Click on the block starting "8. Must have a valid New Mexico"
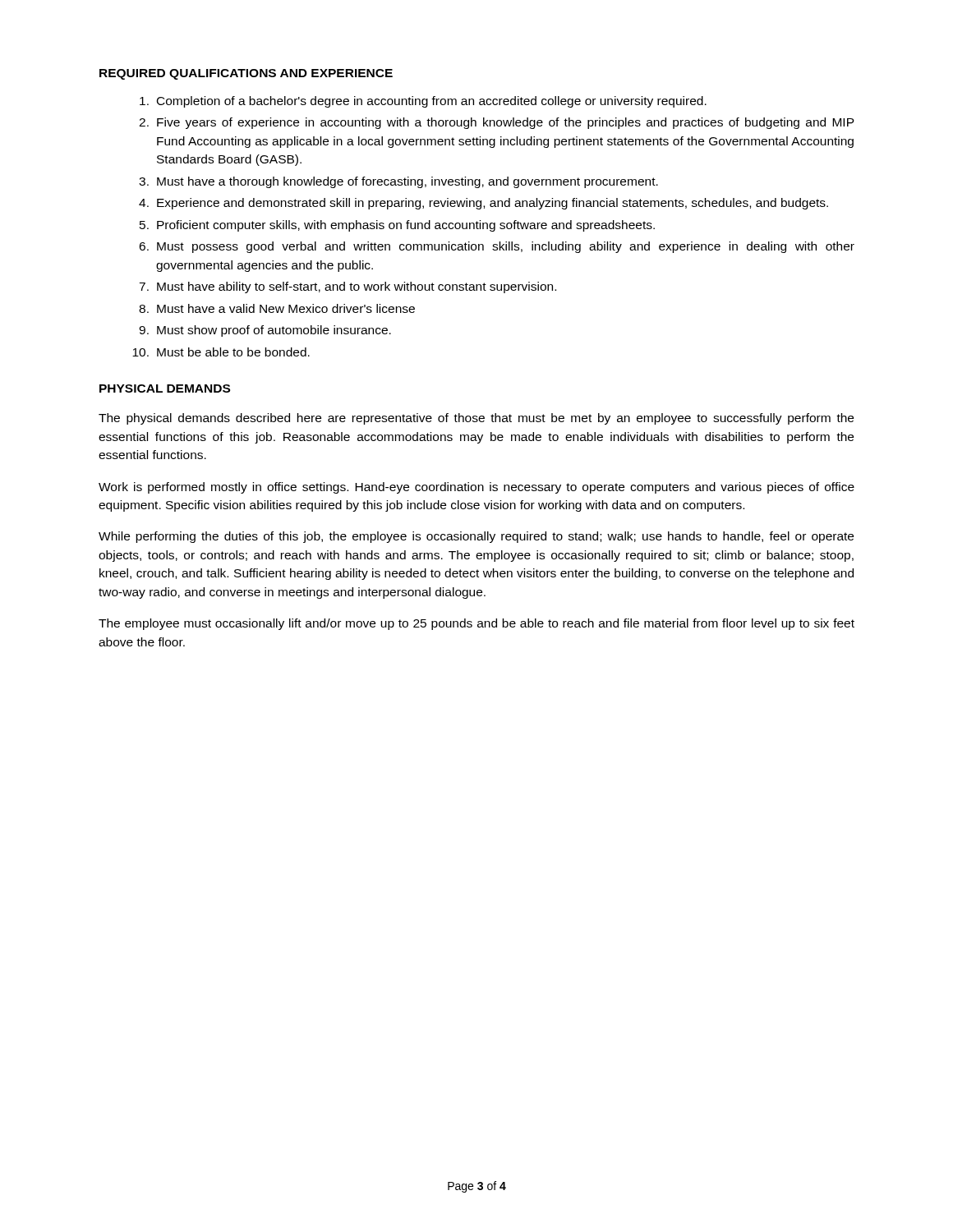Viewport: 953px width, 1232px height. click(277, 308)
